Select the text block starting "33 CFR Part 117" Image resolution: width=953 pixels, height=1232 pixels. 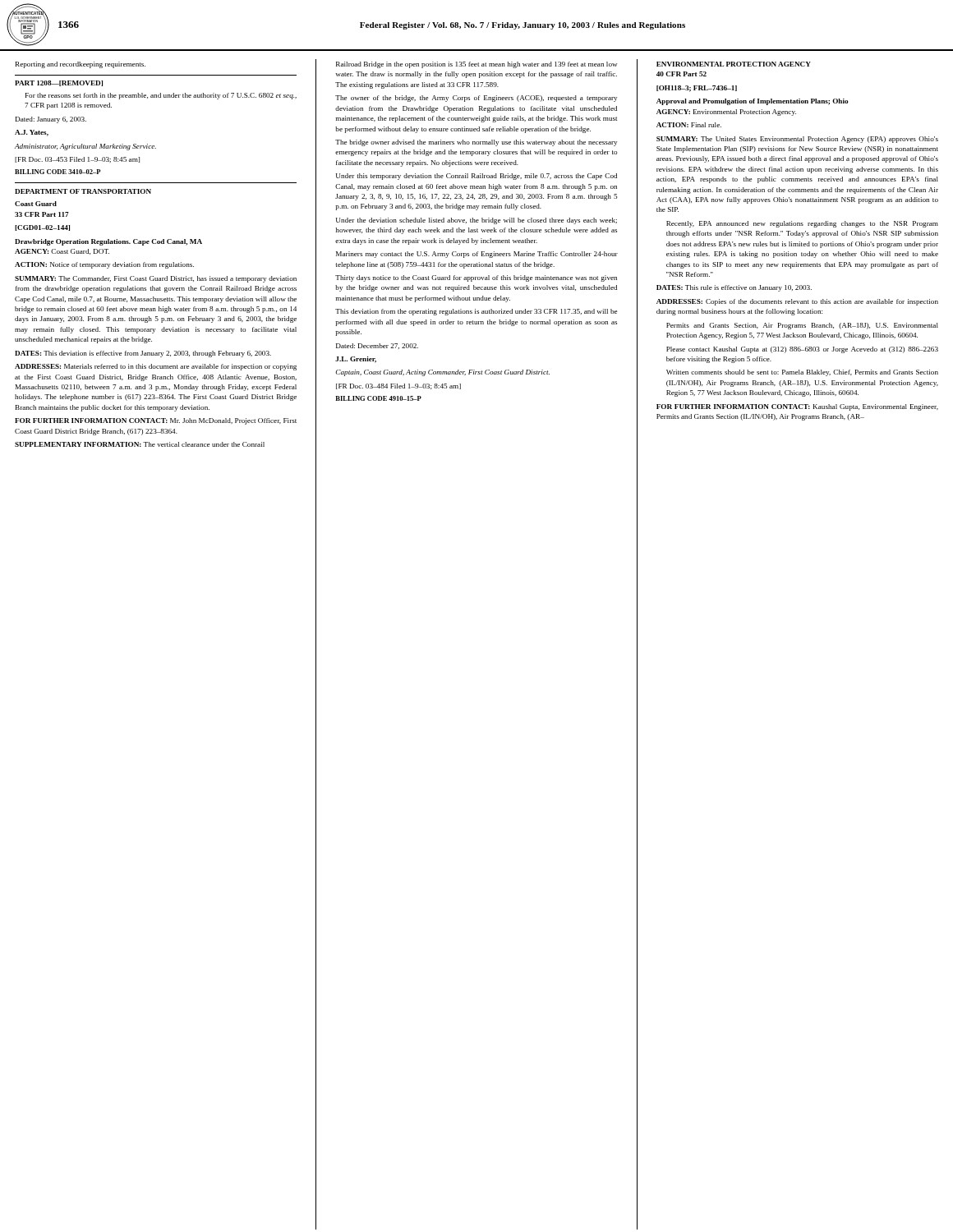pyautogui.click(x=42, y=214)
